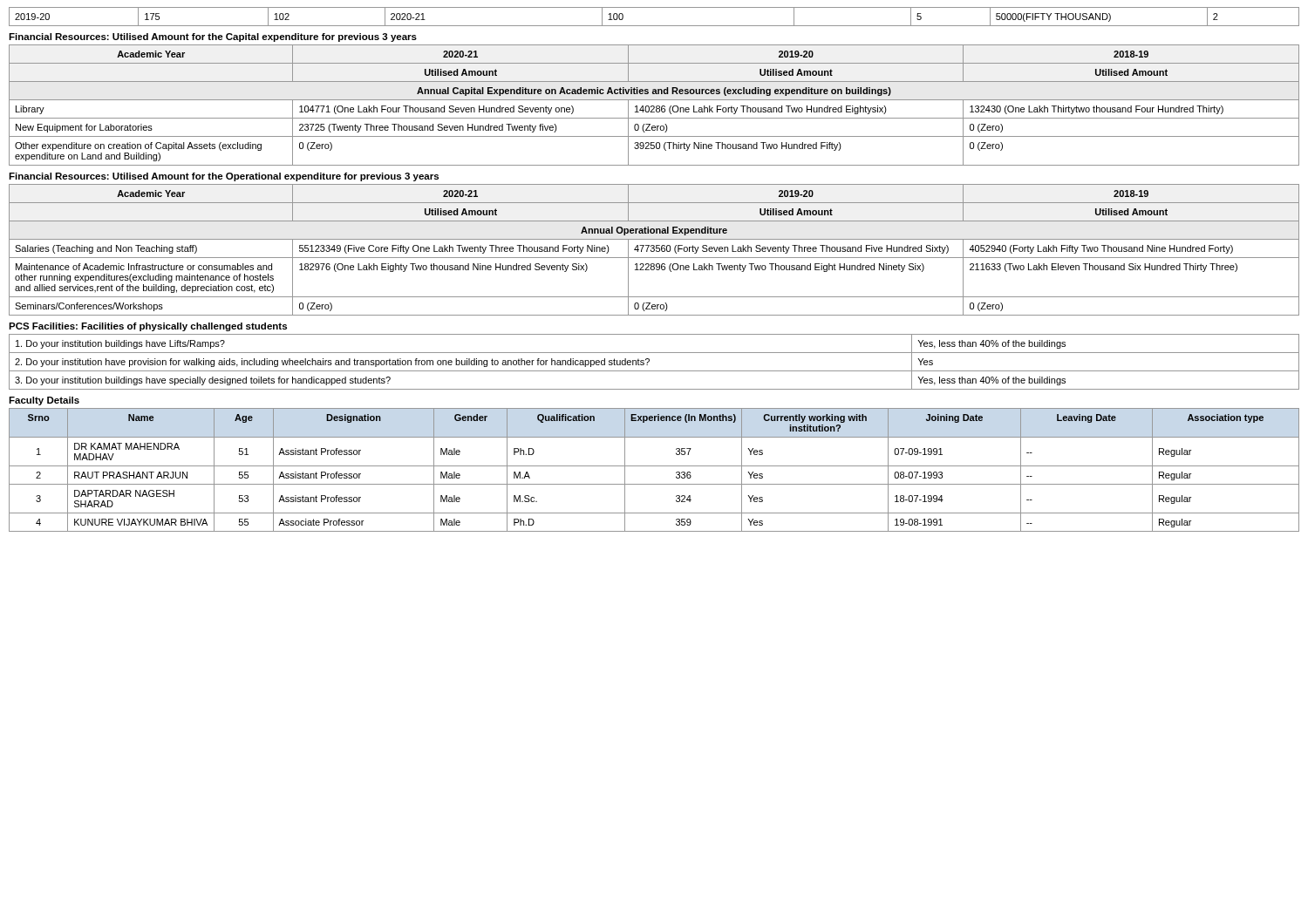Locate the table with the text "Other expenditure on creation of"
The width and height of the screenshot is (1308, 924).
click(654, 105)
